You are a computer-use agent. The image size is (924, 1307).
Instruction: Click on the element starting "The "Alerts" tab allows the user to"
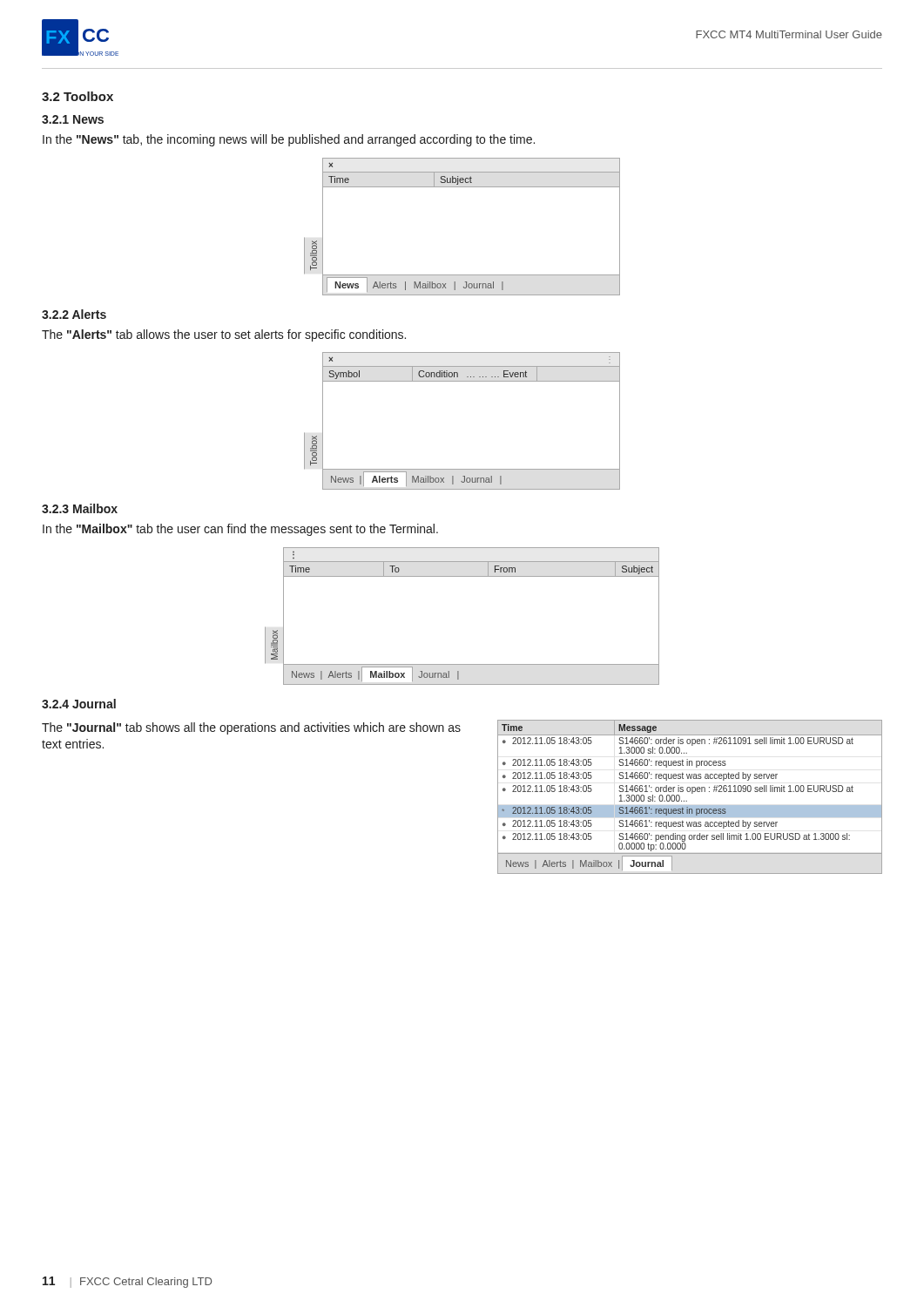224,334
